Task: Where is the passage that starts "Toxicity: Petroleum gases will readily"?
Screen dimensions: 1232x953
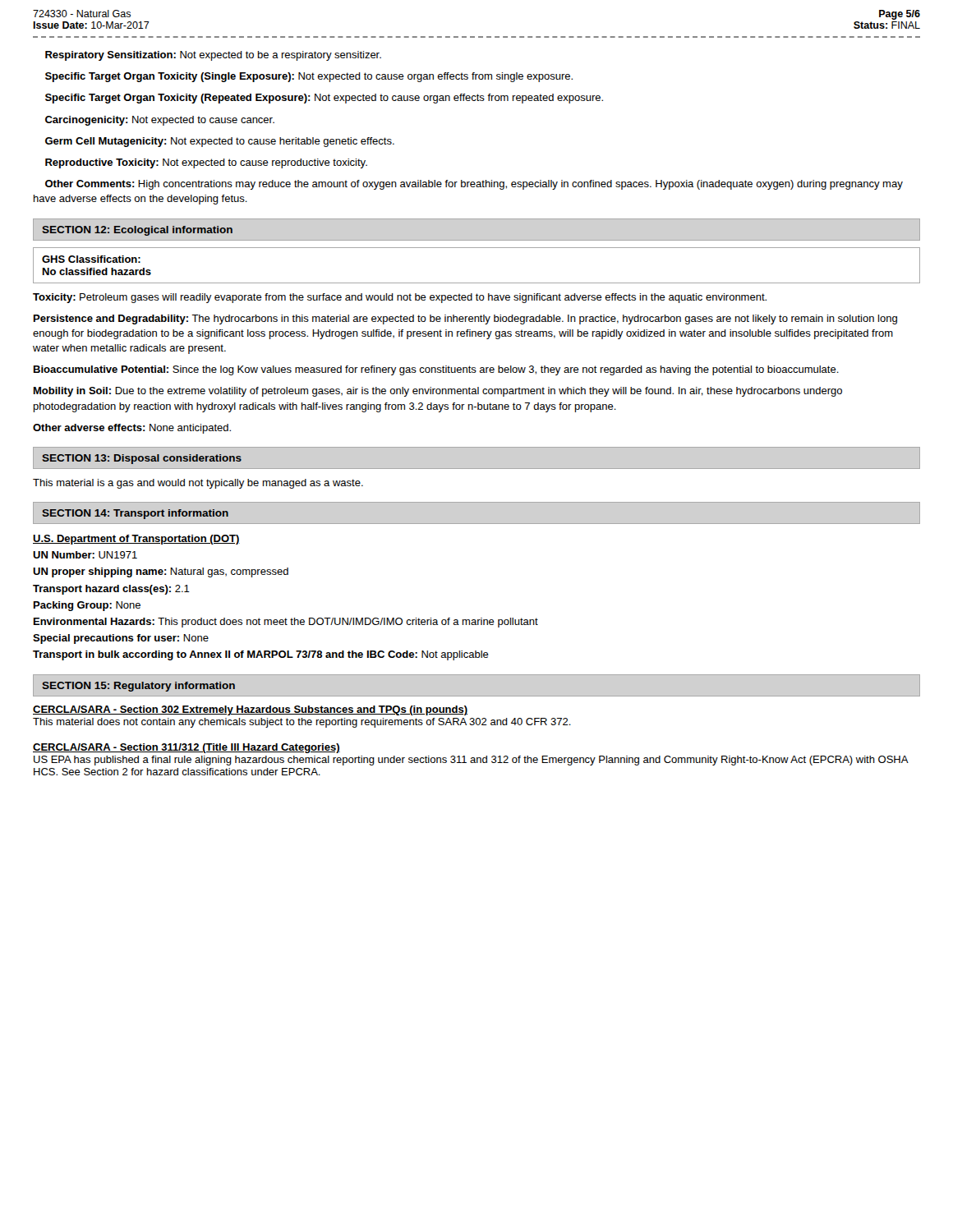Action: pos(400,297)
